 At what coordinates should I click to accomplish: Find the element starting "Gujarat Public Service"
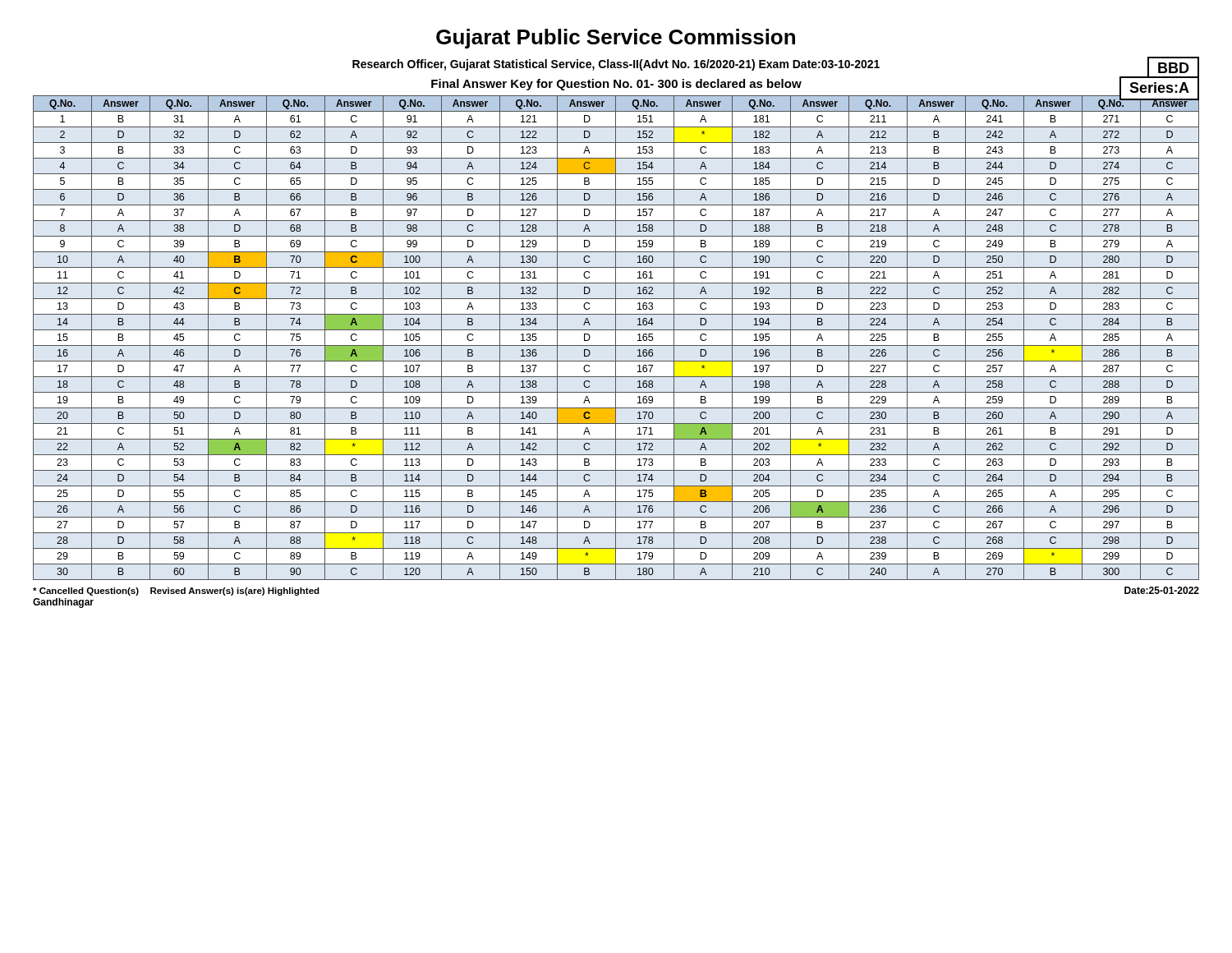point(616,37)
